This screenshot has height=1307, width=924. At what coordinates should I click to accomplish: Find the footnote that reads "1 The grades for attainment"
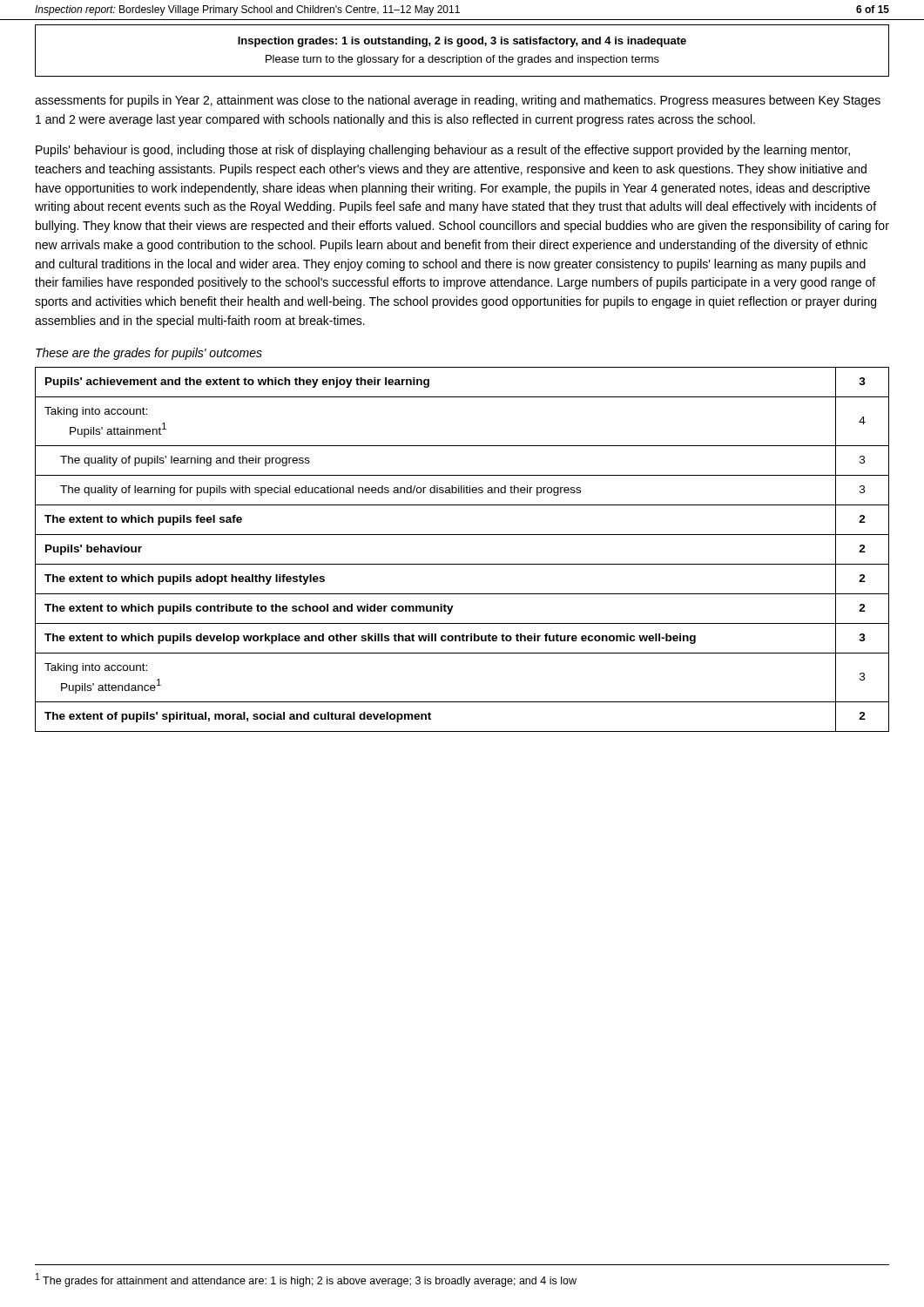(306, 1280)
